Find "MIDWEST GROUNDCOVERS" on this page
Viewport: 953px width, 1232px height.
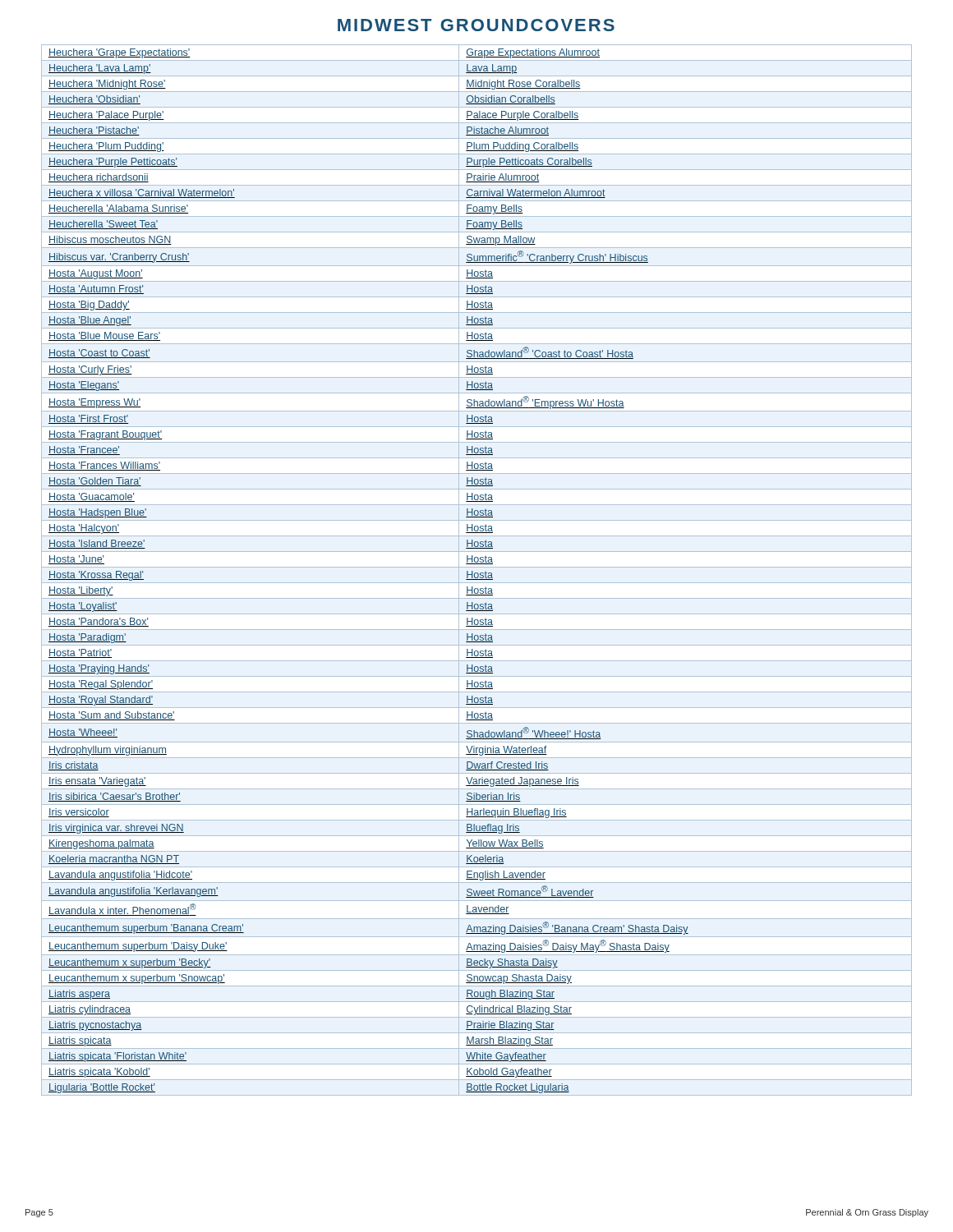(476, 25)
